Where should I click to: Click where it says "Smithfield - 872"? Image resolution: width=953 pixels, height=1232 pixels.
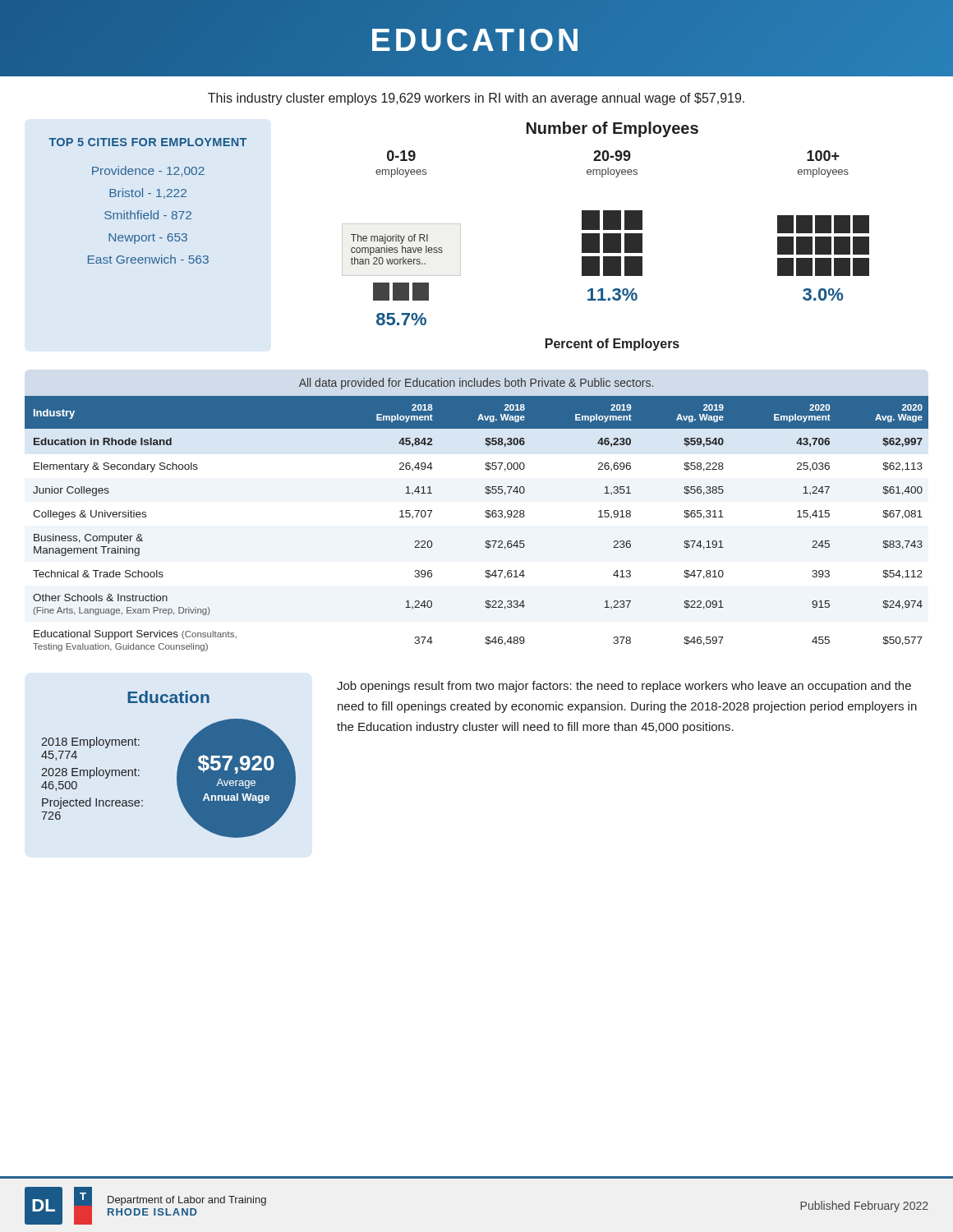tap(148, 215)
